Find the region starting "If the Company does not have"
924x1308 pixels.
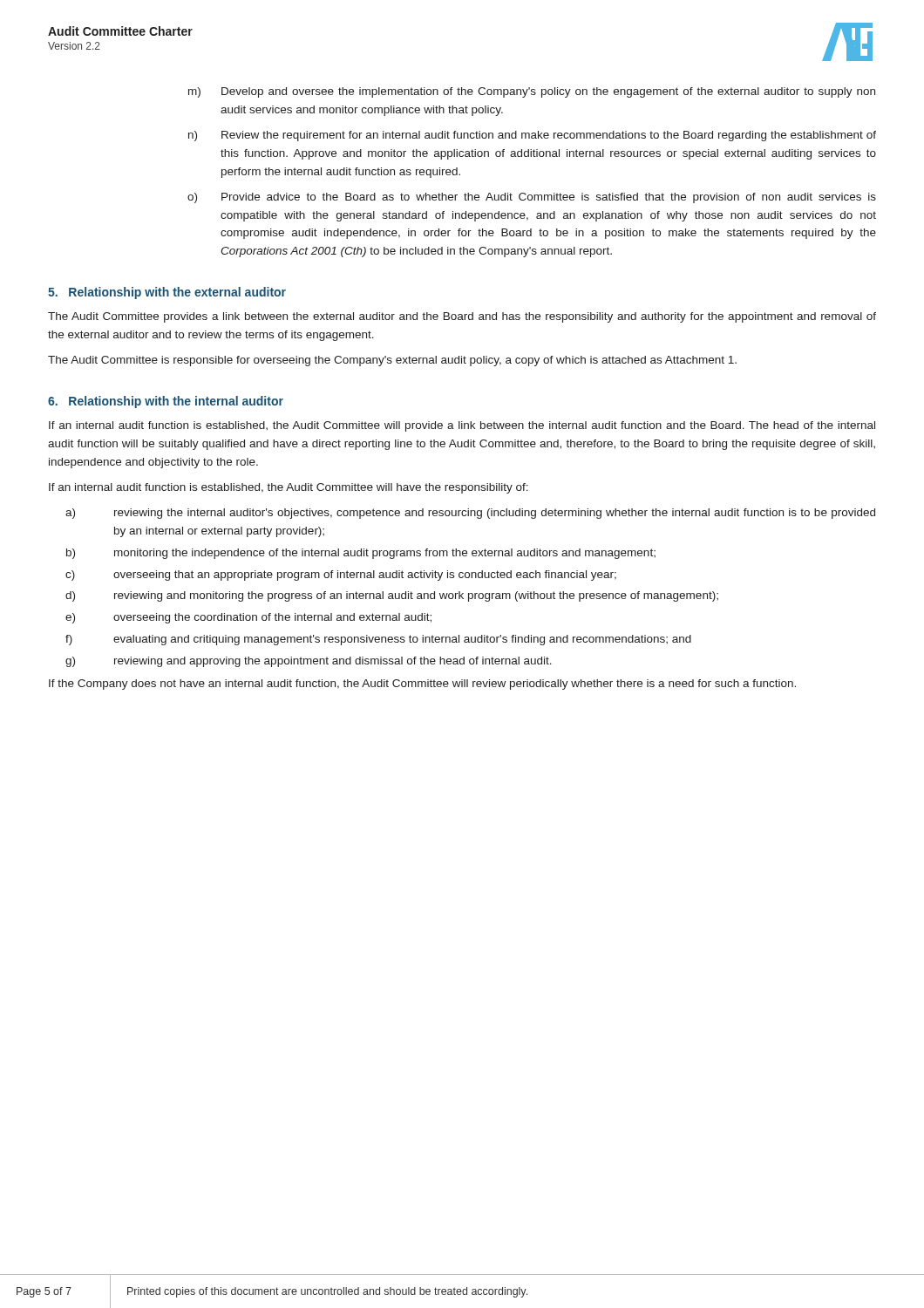(x=422, y=683)
